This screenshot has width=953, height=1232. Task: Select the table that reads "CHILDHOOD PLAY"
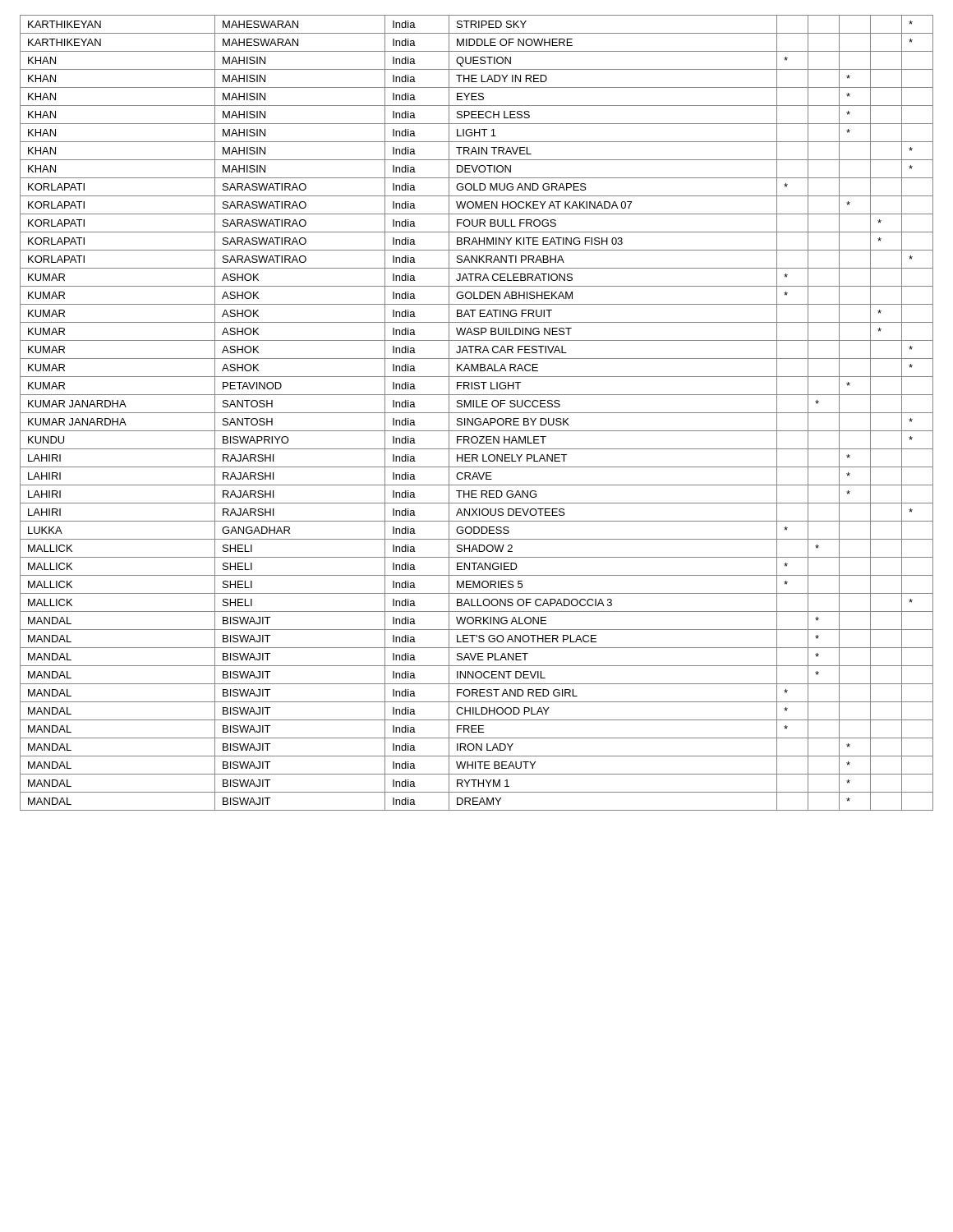click(x=476, y=413)
